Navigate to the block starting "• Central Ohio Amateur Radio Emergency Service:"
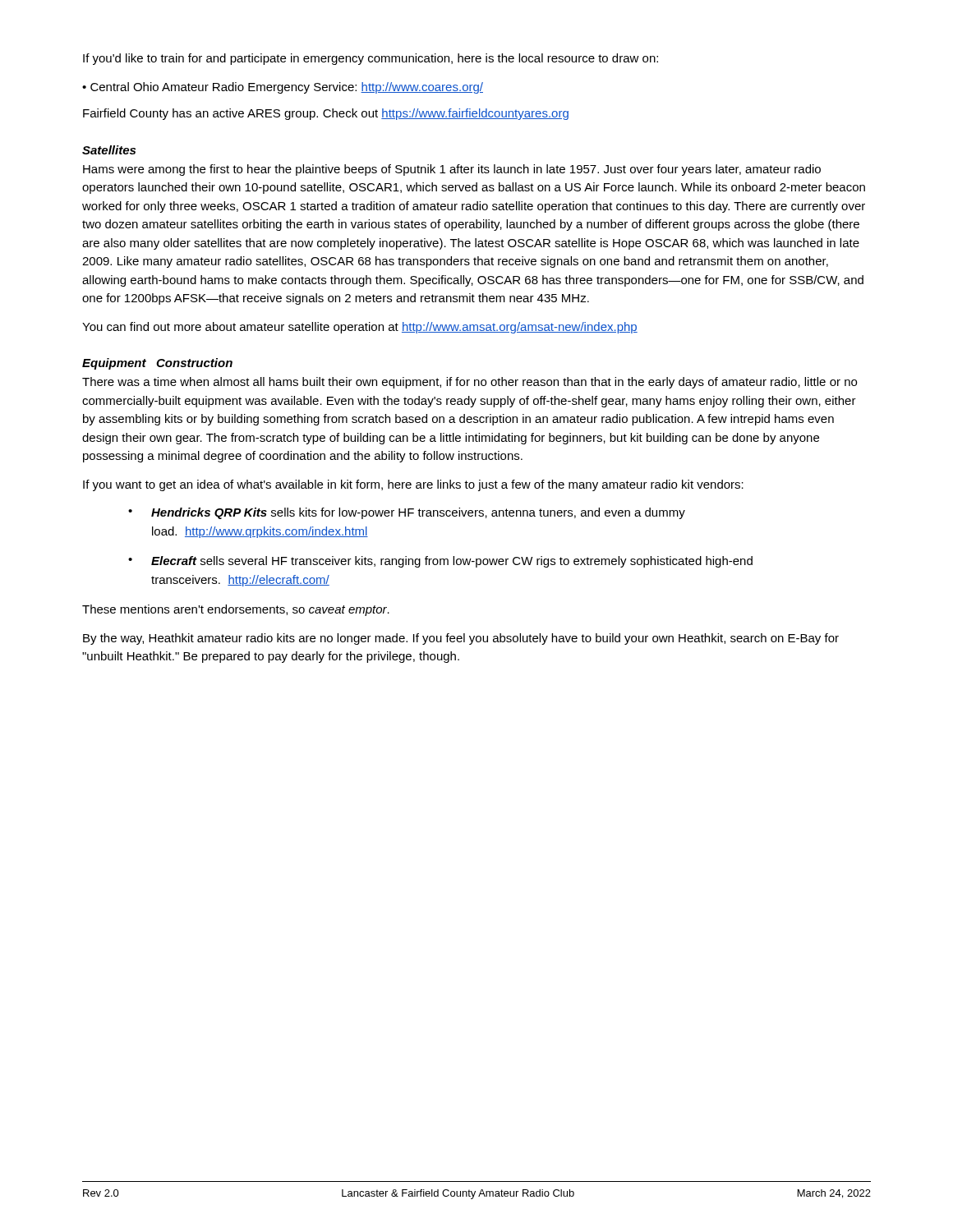 click(283, 86)
